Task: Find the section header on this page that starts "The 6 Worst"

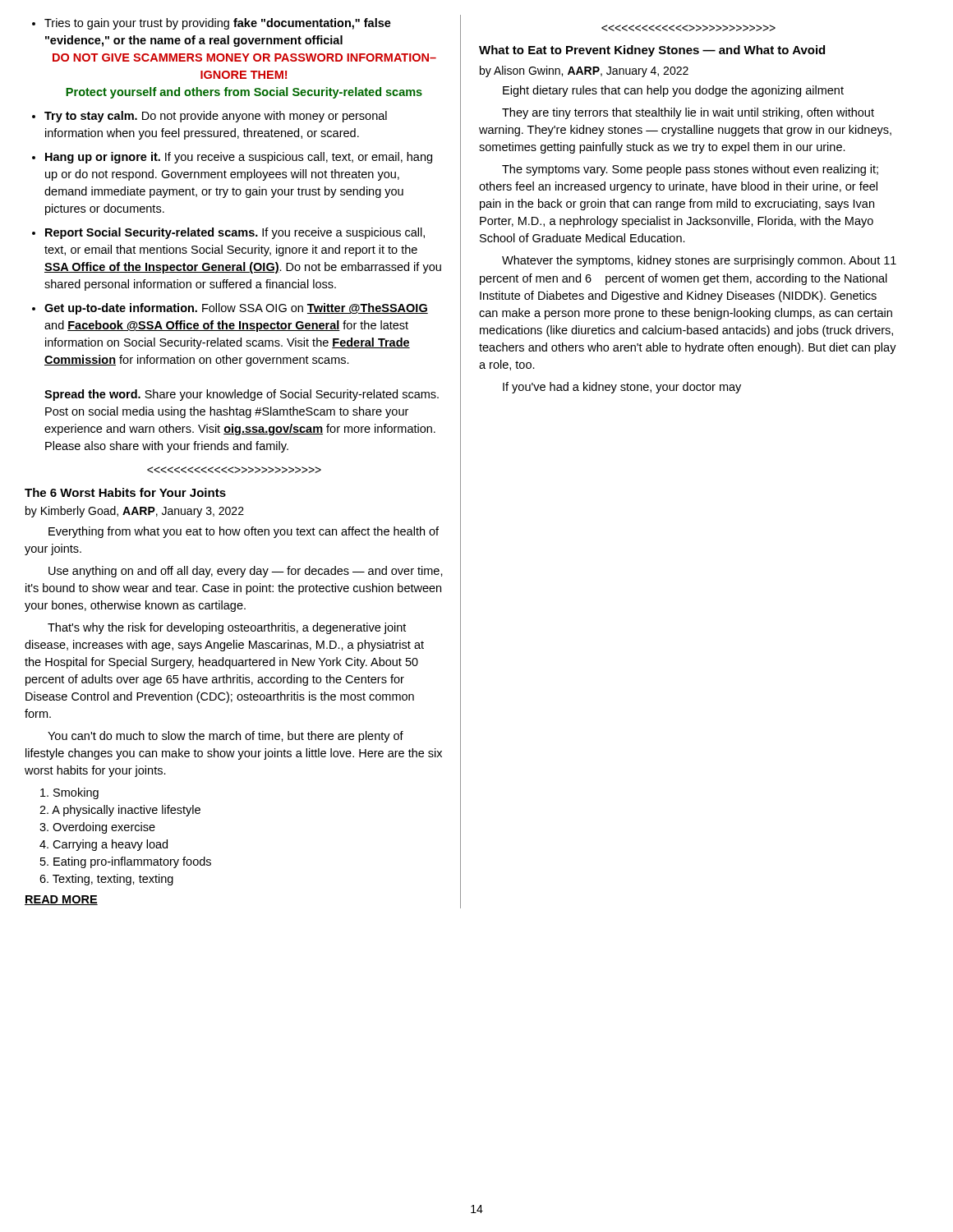Action: pyautogui.click(x=125, y=492)
